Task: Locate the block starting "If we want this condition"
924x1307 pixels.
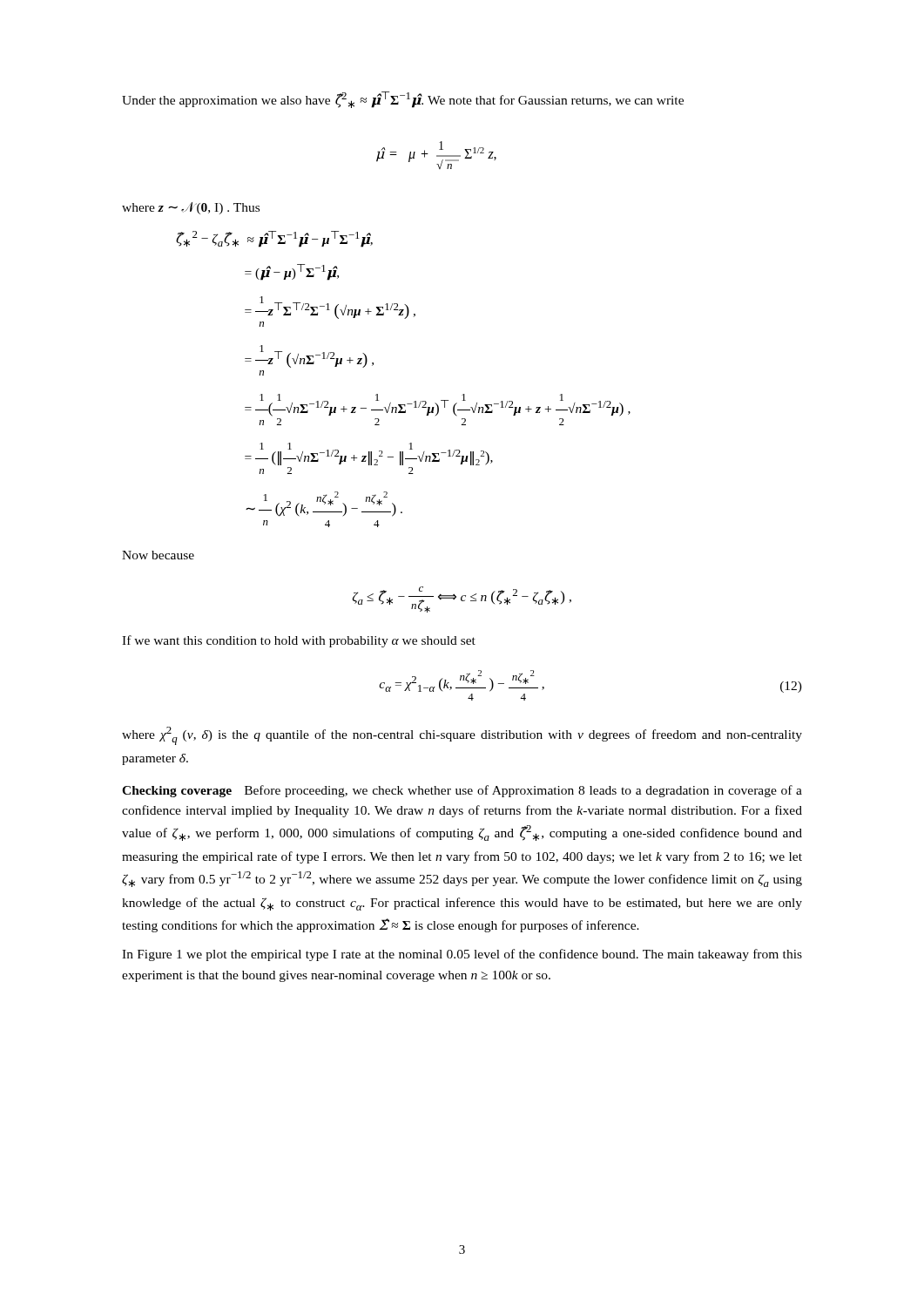Action: [x=299, y=640]
